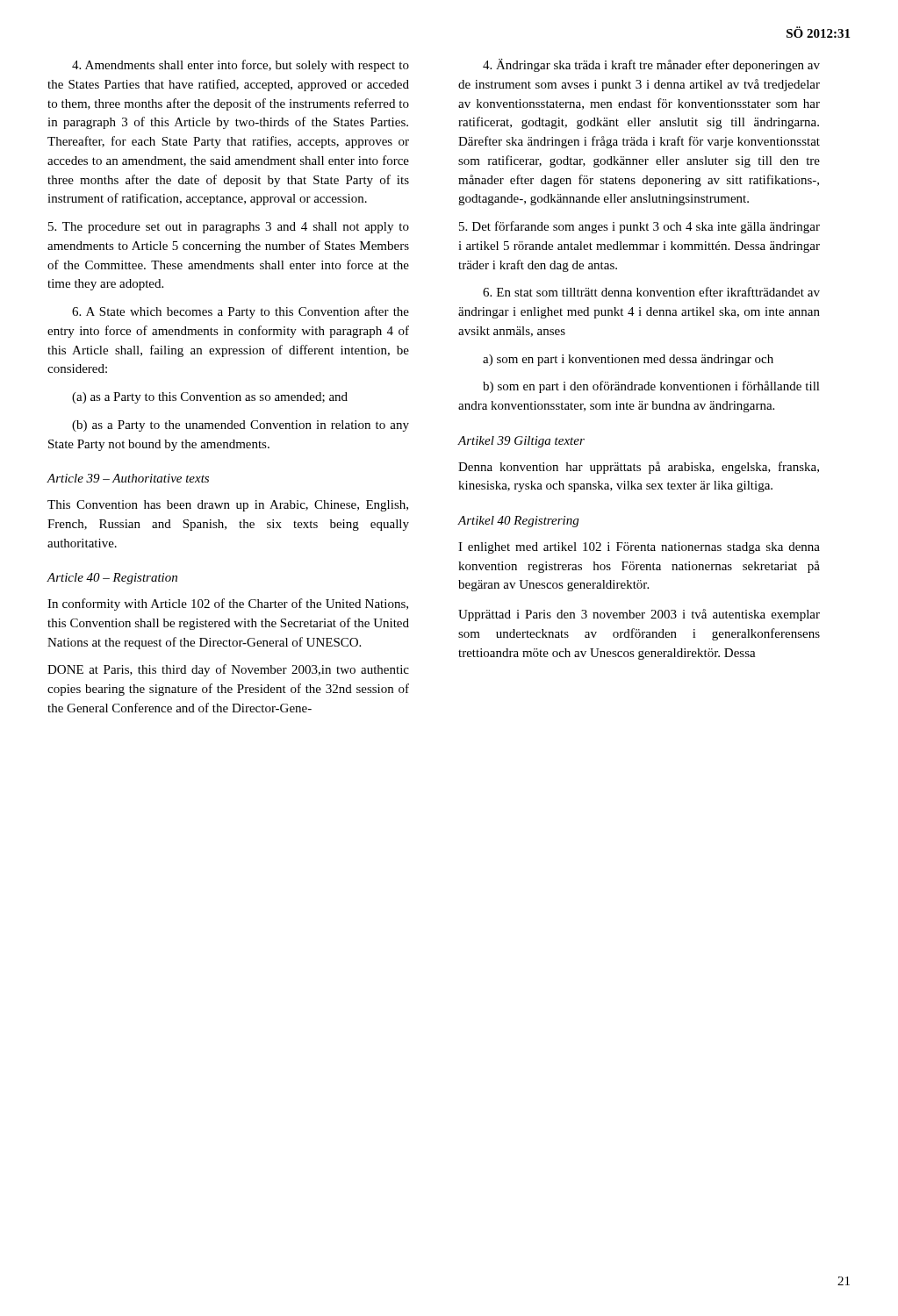Point to the block beginning "Upprättad i Paris den 3 november 2003 i"
Image resolution: width=898 pixels, height=1316 pixels.
[639, 634]
